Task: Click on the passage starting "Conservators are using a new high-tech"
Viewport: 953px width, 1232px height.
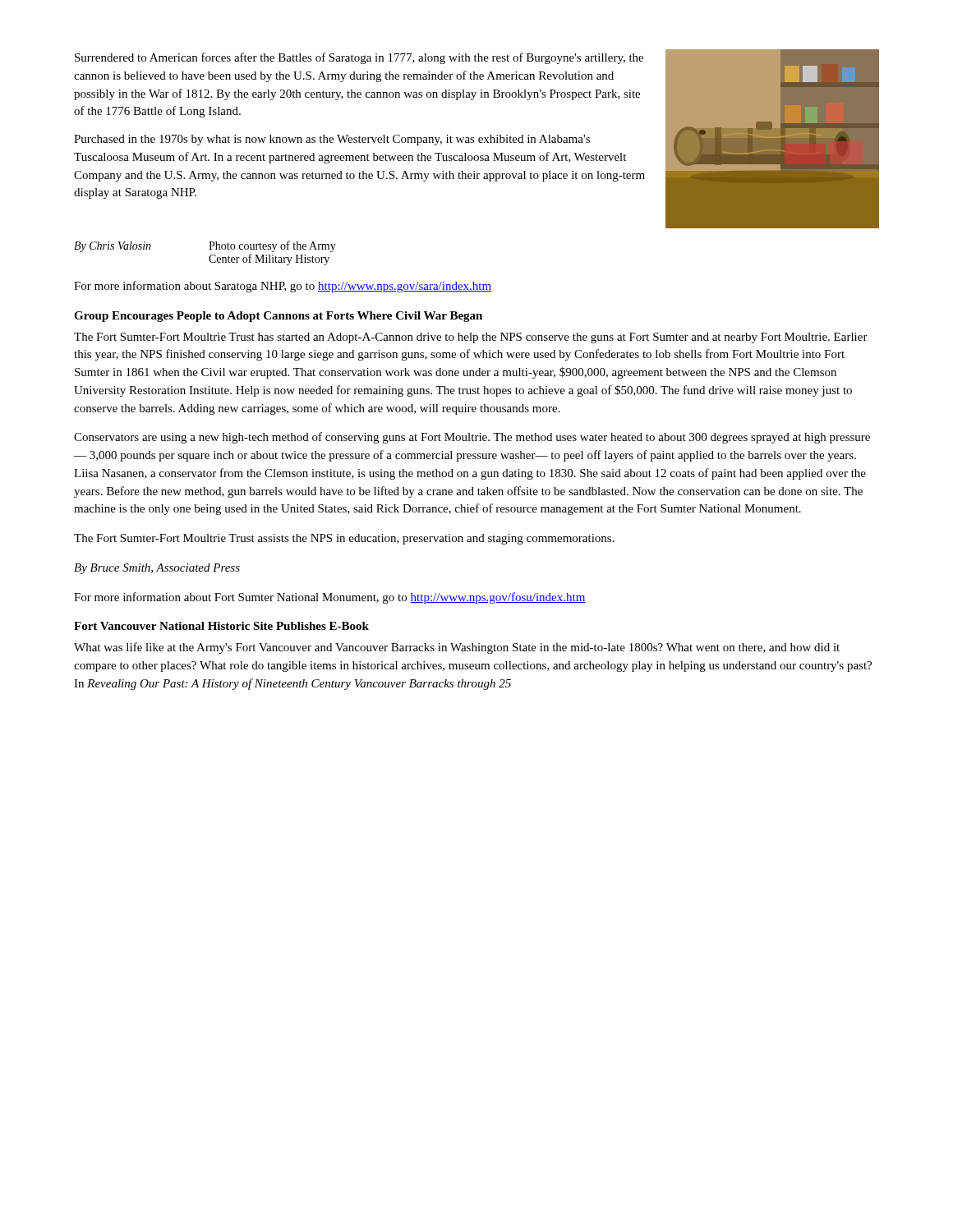Action: tap(472, 473)
